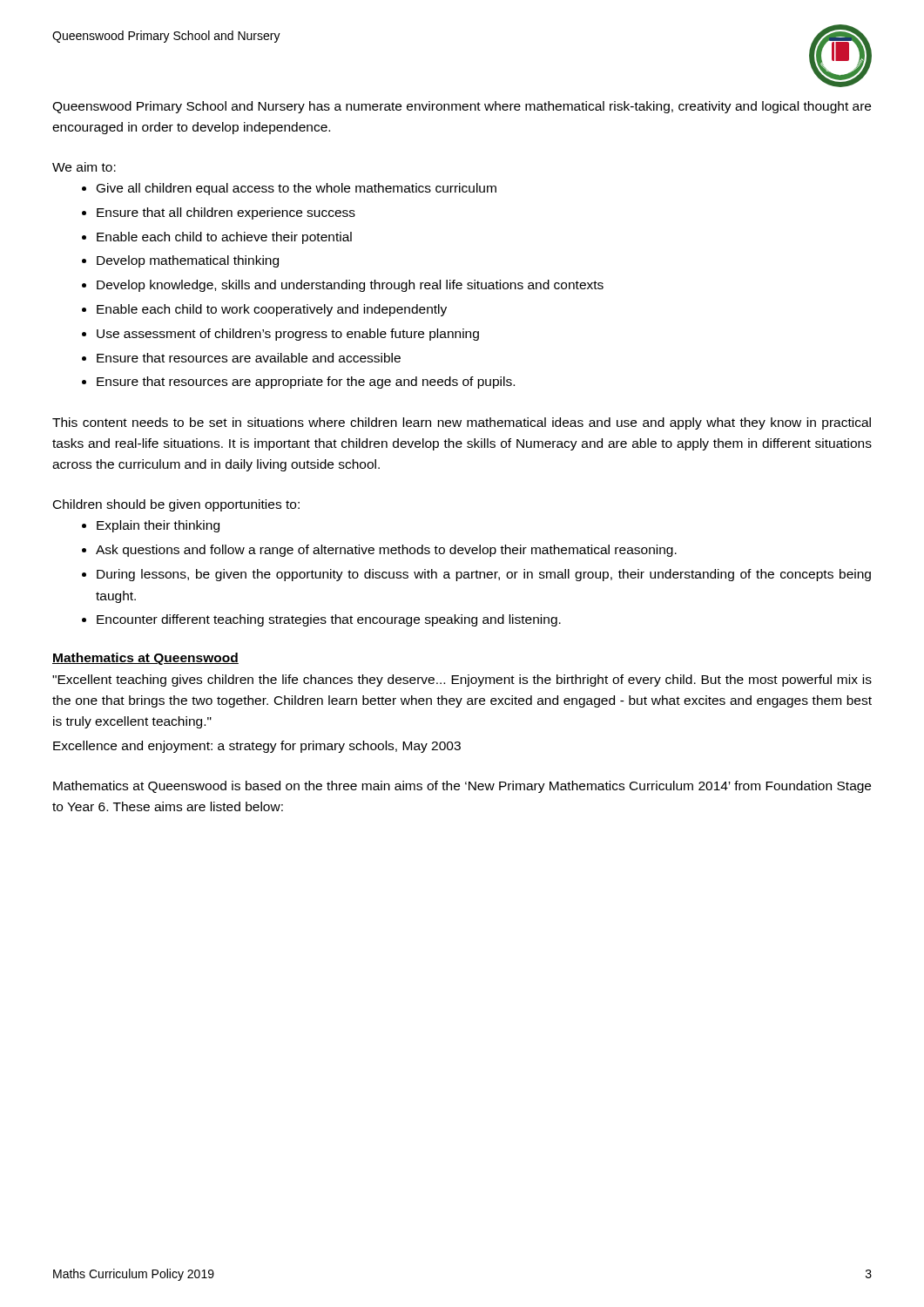Point to the block starting "Explain their thinking"

point(158,525)
